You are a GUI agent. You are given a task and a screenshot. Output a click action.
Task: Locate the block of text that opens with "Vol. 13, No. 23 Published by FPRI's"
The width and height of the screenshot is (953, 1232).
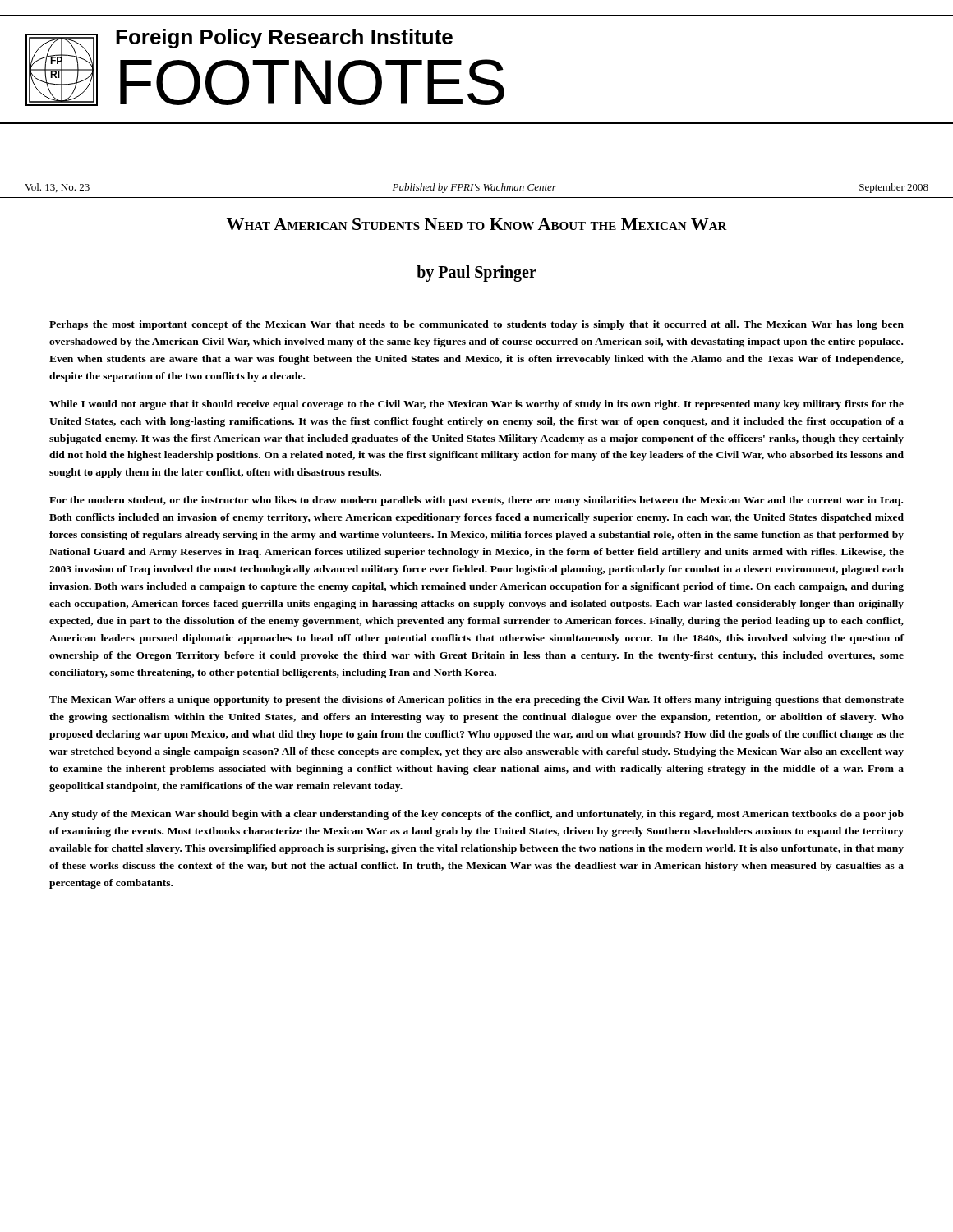point(476,187)
